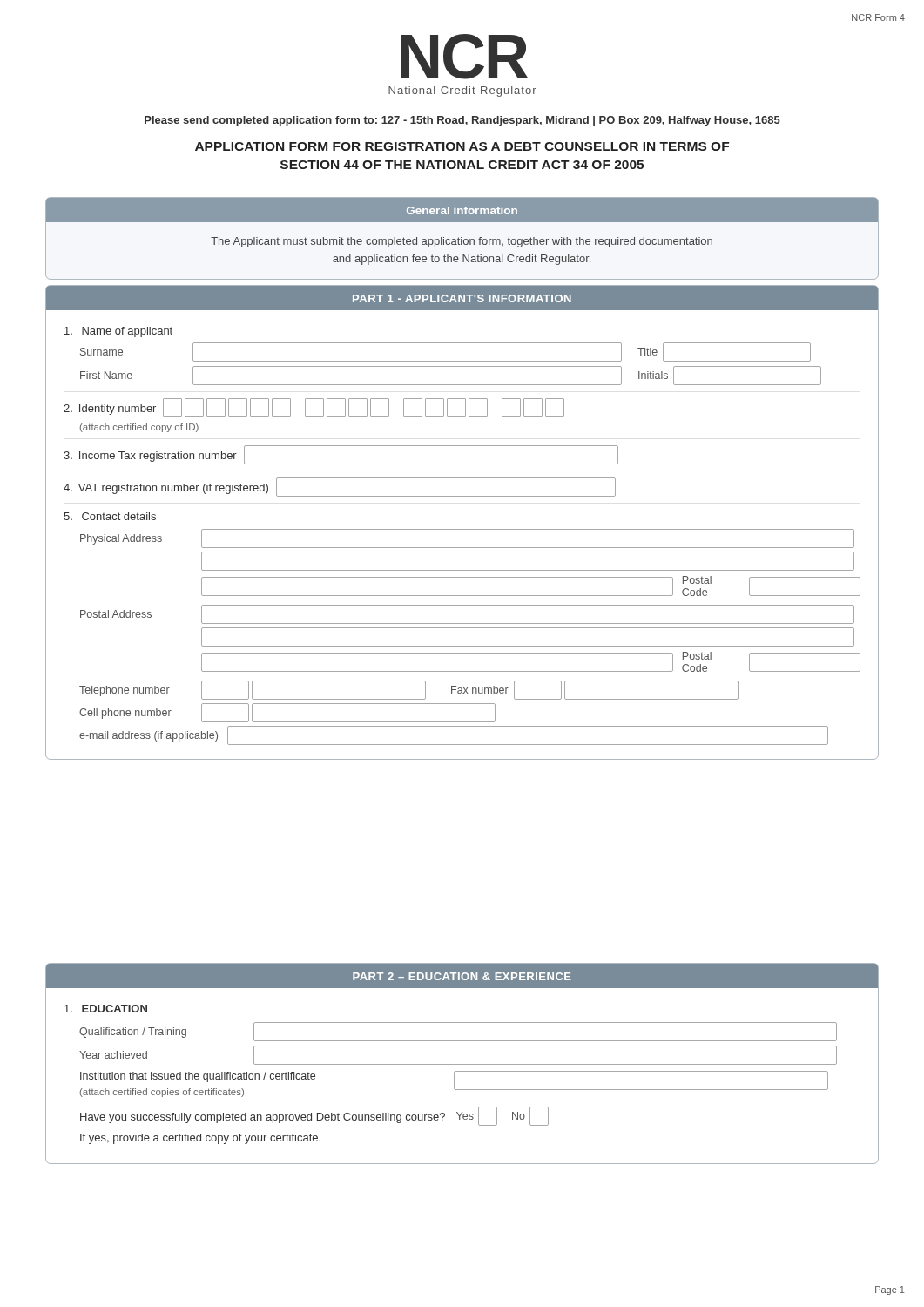Find the logo
The width and height of the screenshot is (924, 1307).
462,61
